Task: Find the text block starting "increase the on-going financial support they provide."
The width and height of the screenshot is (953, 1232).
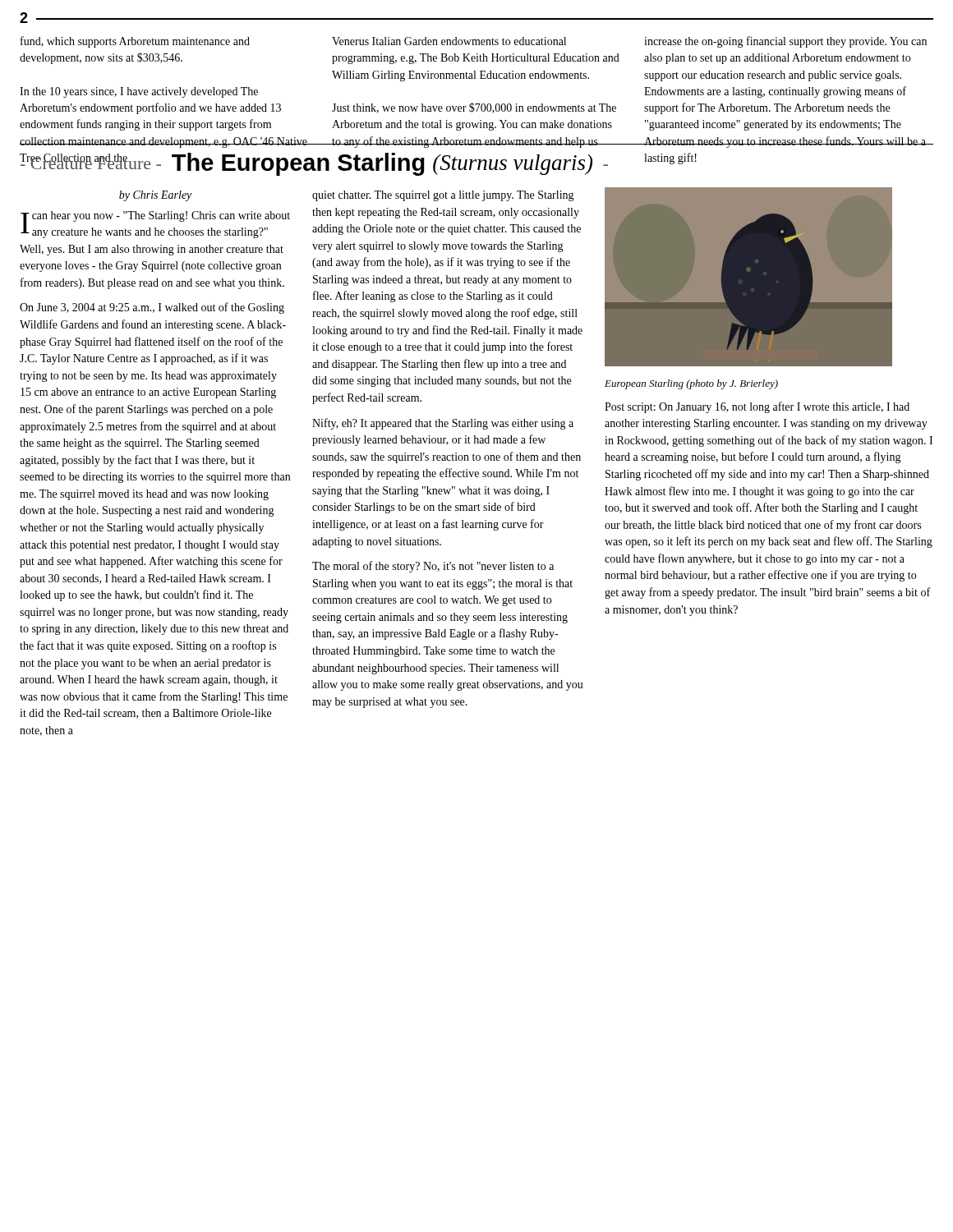Action: pos(786,100)
